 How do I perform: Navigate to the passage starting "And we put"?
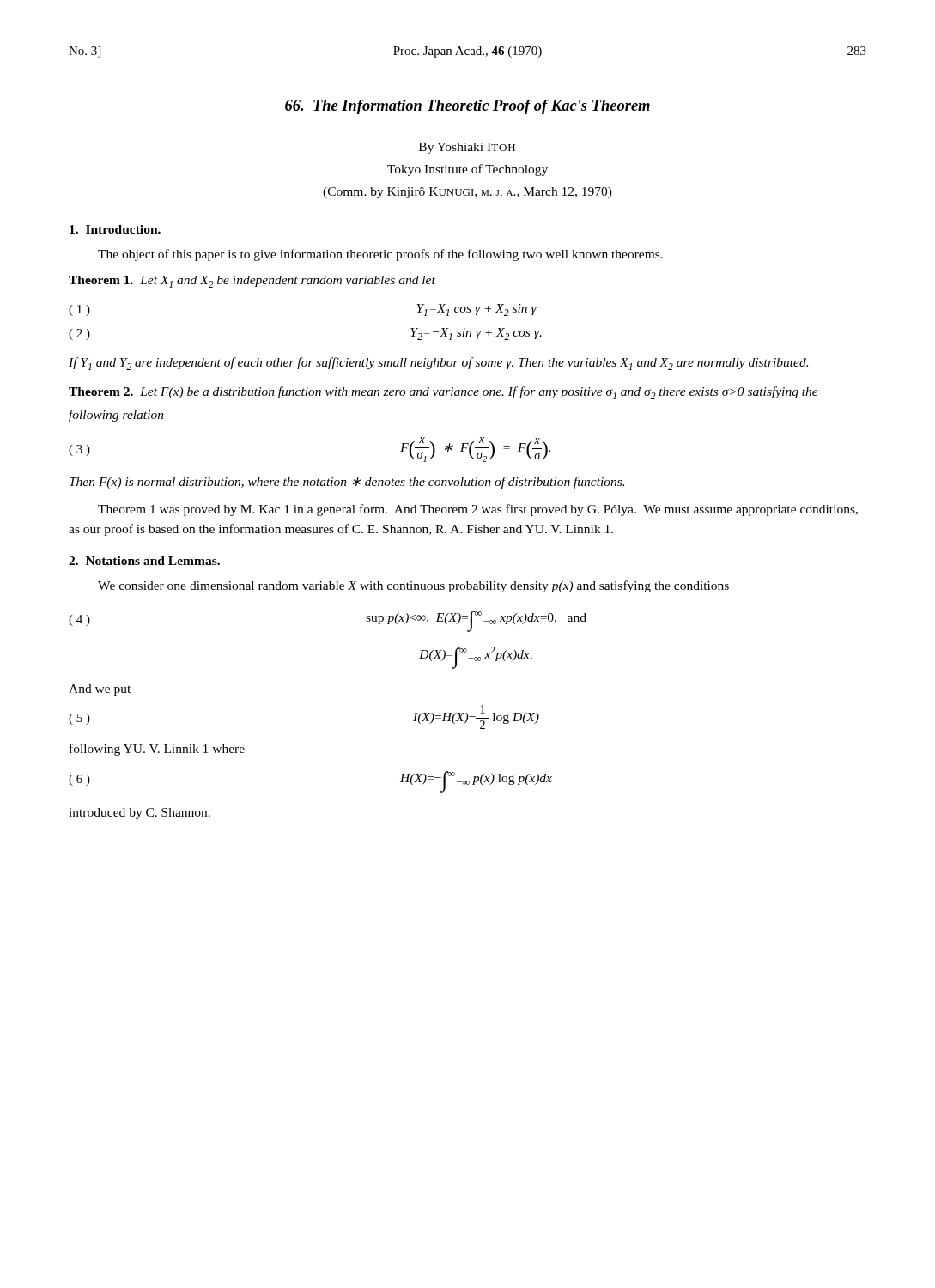[x=100, y=688]
